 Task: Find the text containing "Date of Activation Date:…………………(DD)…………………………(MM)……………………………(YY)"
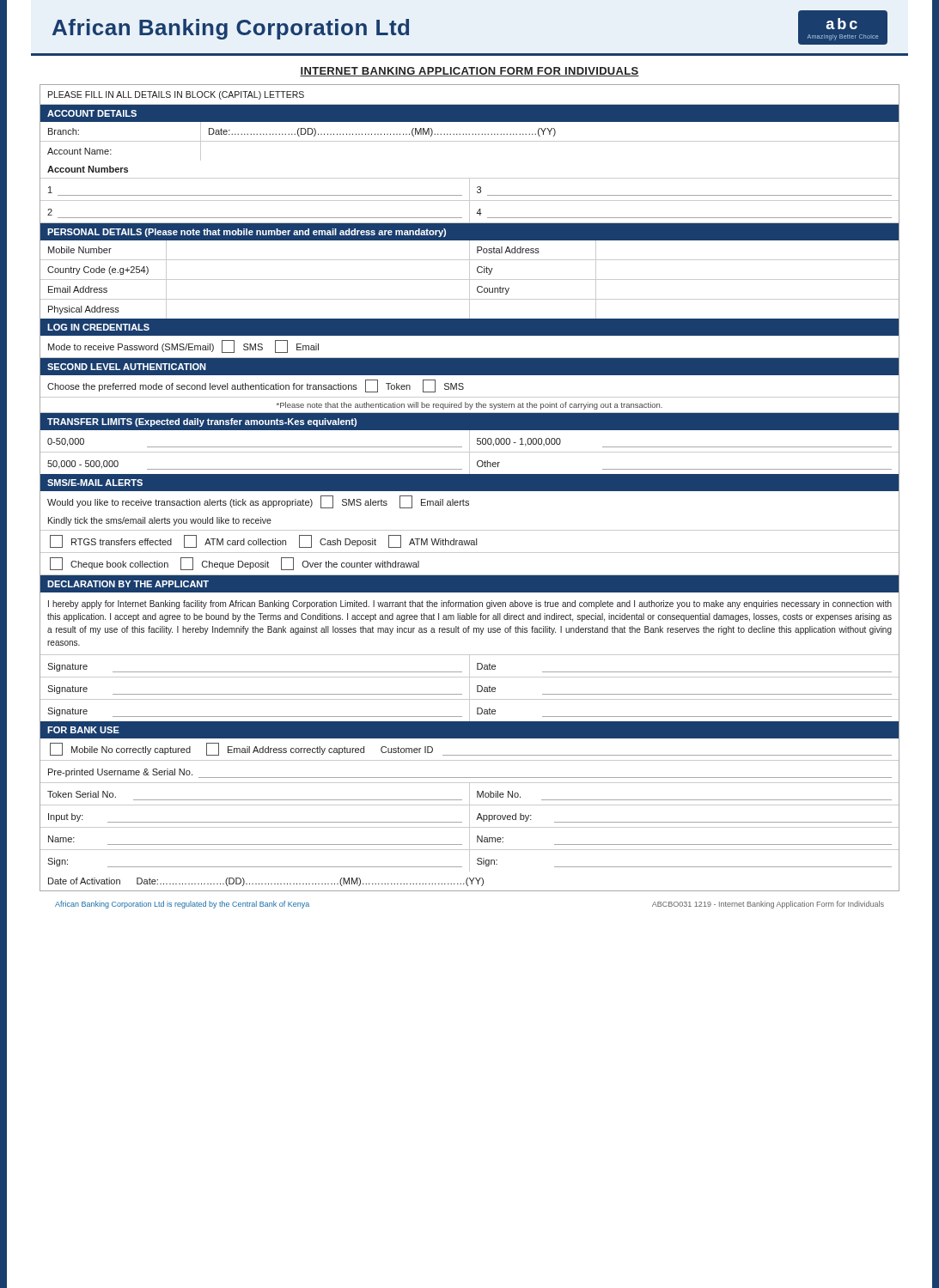click(266, 881)
